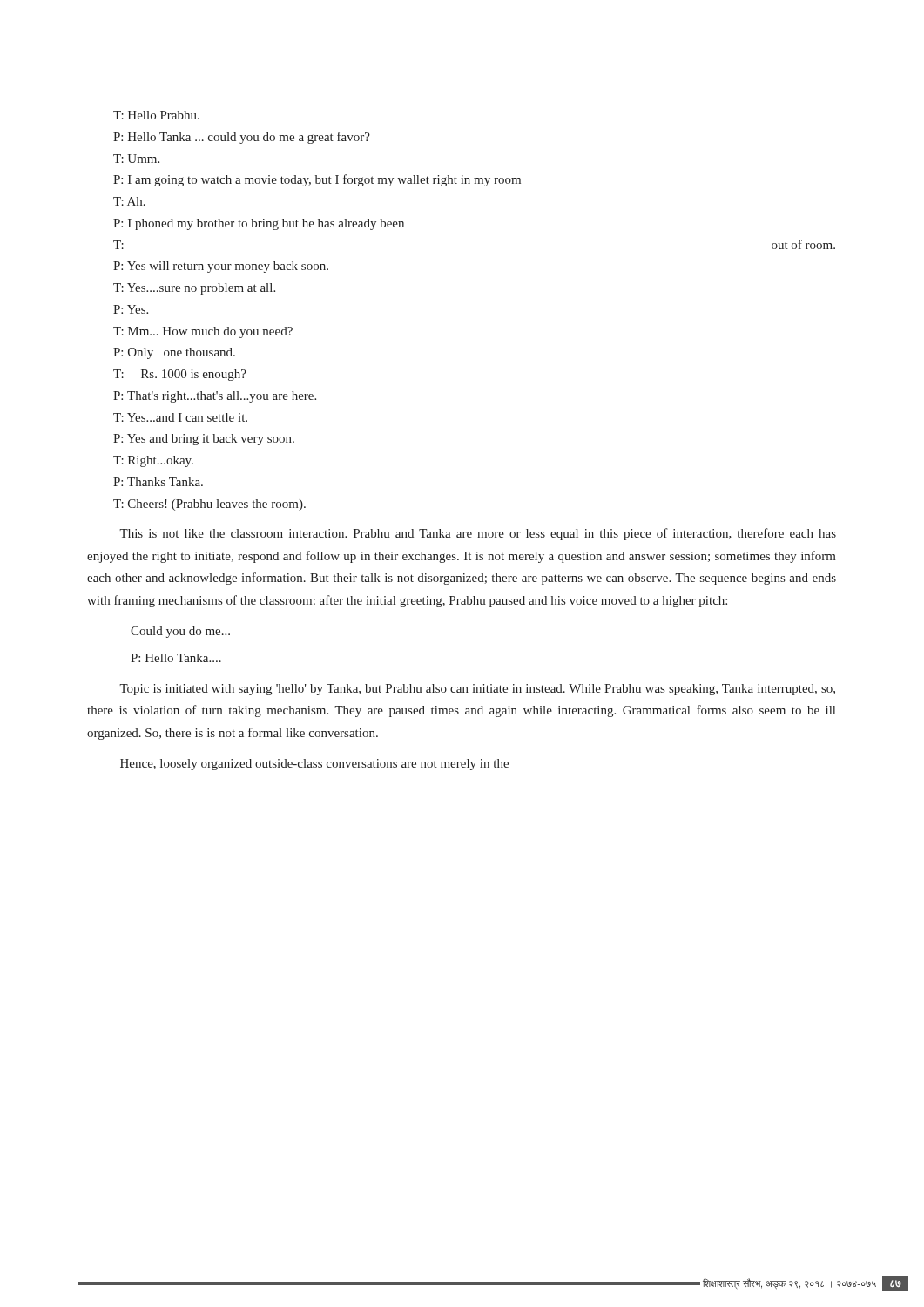Point to "T: Right...okay."
Image resolution: width=924 pixels, height=1307 pixels.
click(x=154, y=460)
